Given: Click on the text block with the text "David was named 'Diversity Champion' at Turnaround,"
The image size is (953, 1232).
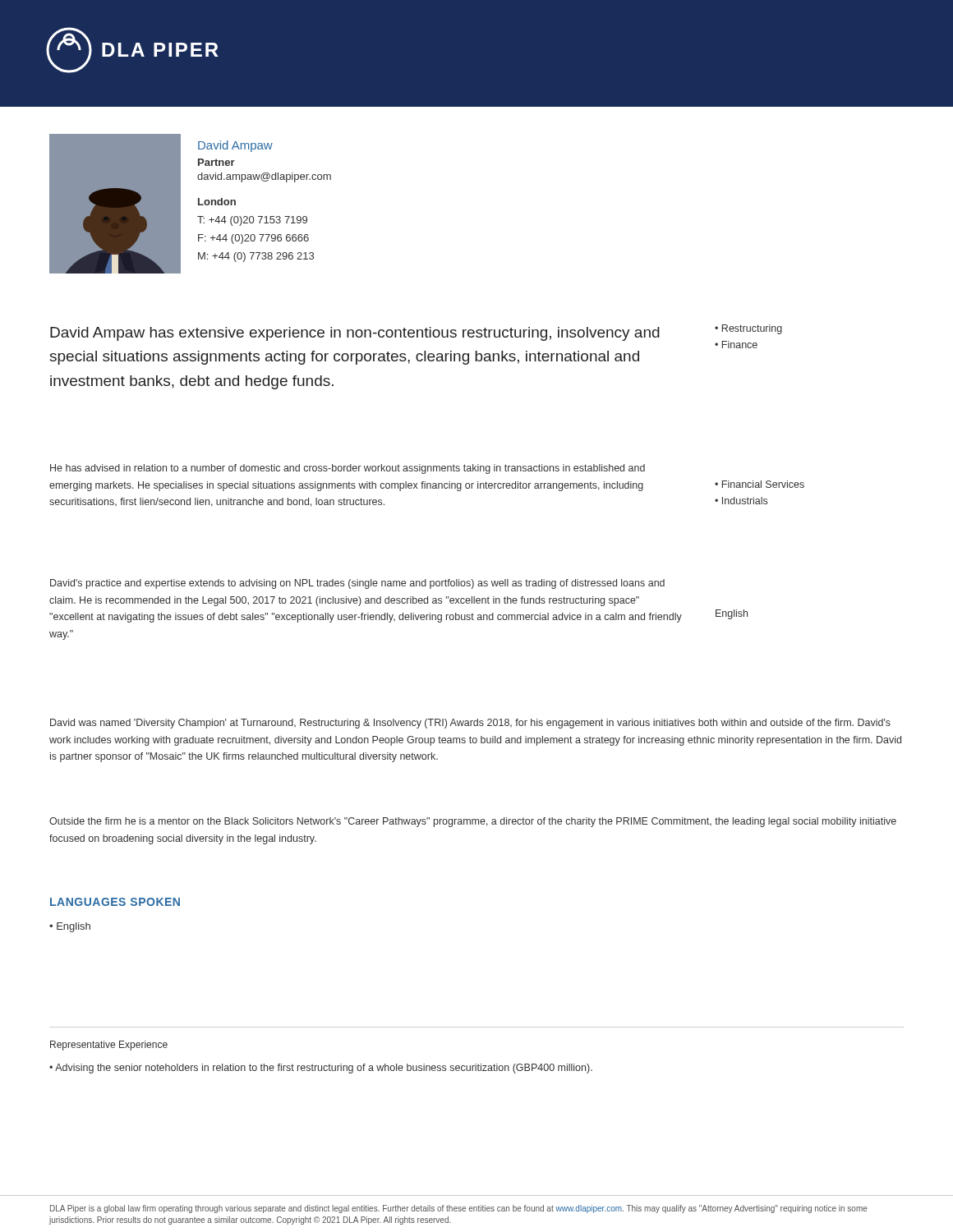Looking at the screenshot, I should [x=476, y=740].
